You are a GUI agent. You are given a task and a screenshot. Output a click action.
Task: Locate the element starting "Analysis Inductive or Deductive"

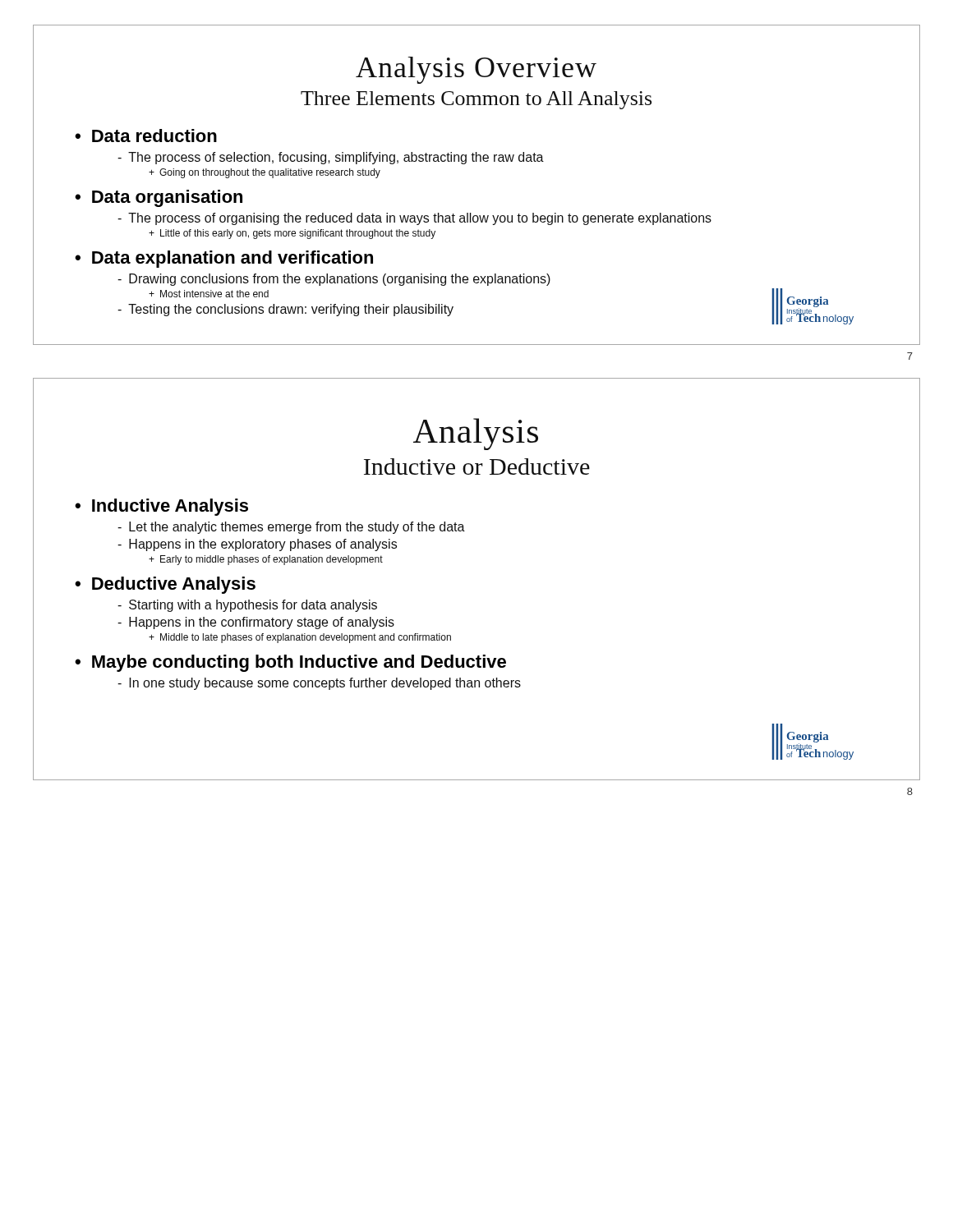[476, 446]
